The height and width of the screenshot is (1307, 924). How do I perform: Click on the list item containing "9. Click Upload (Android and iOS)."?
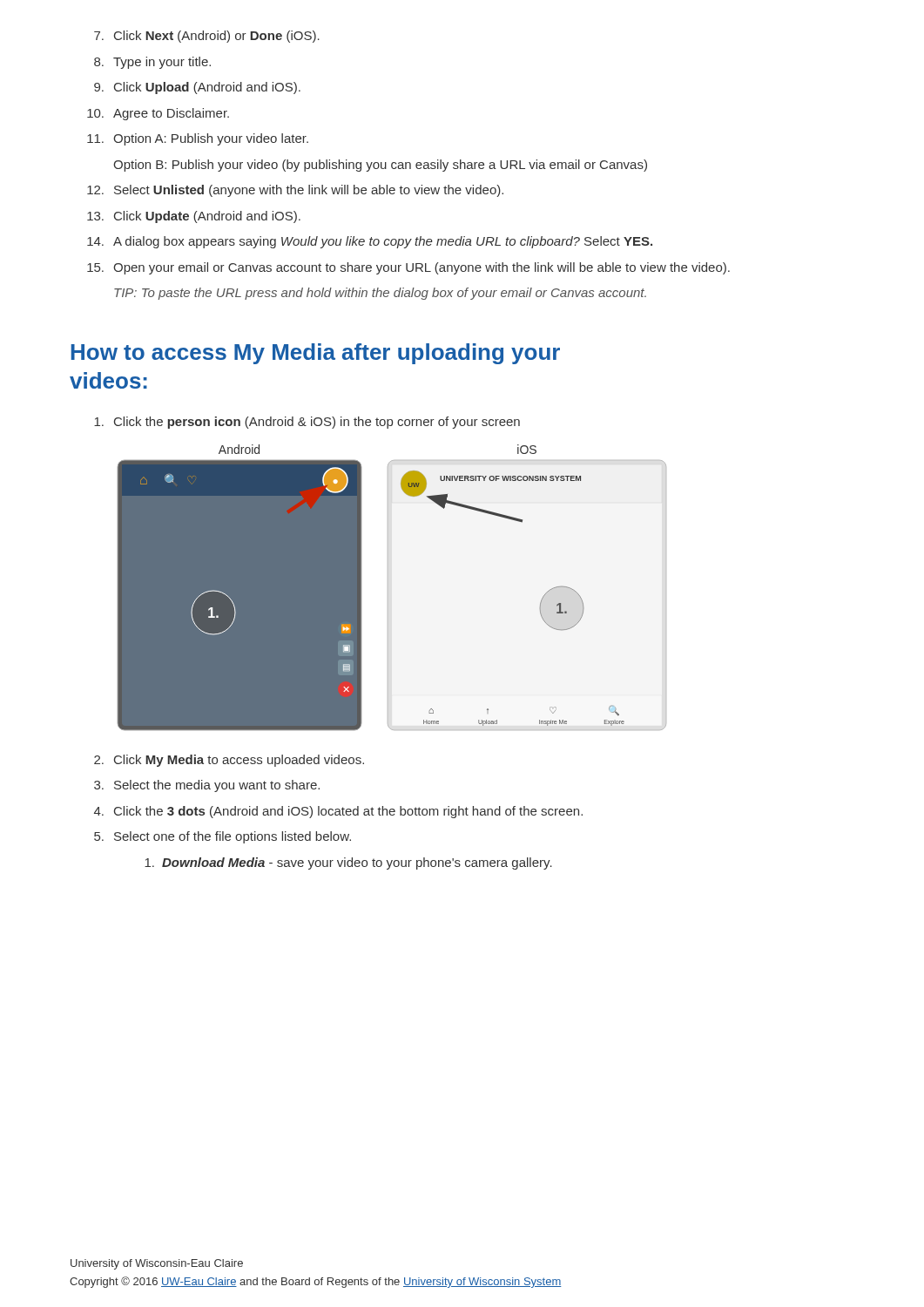coord(197,88)
